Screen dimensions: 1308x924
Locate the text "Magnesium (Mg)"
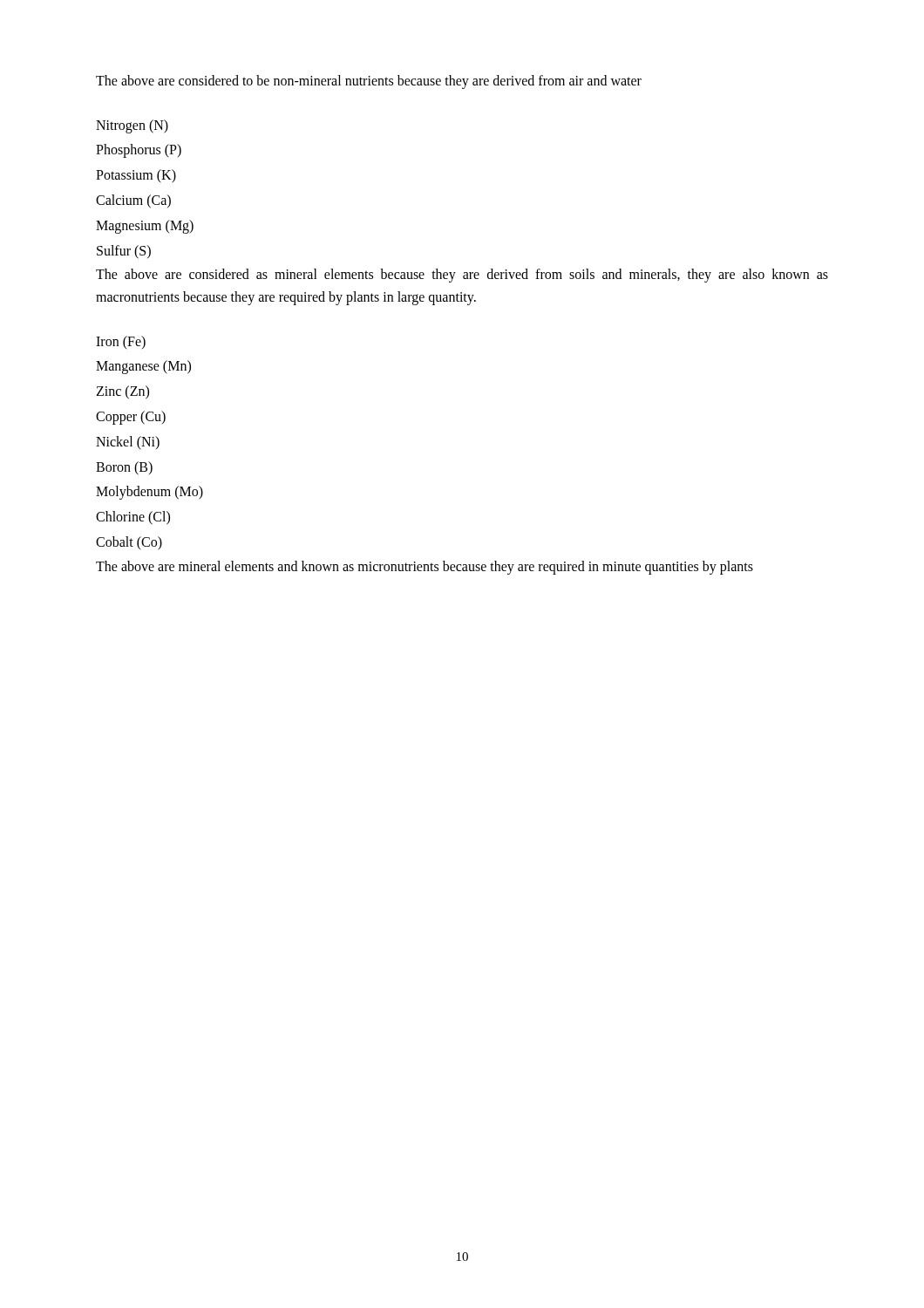point(145,225)
